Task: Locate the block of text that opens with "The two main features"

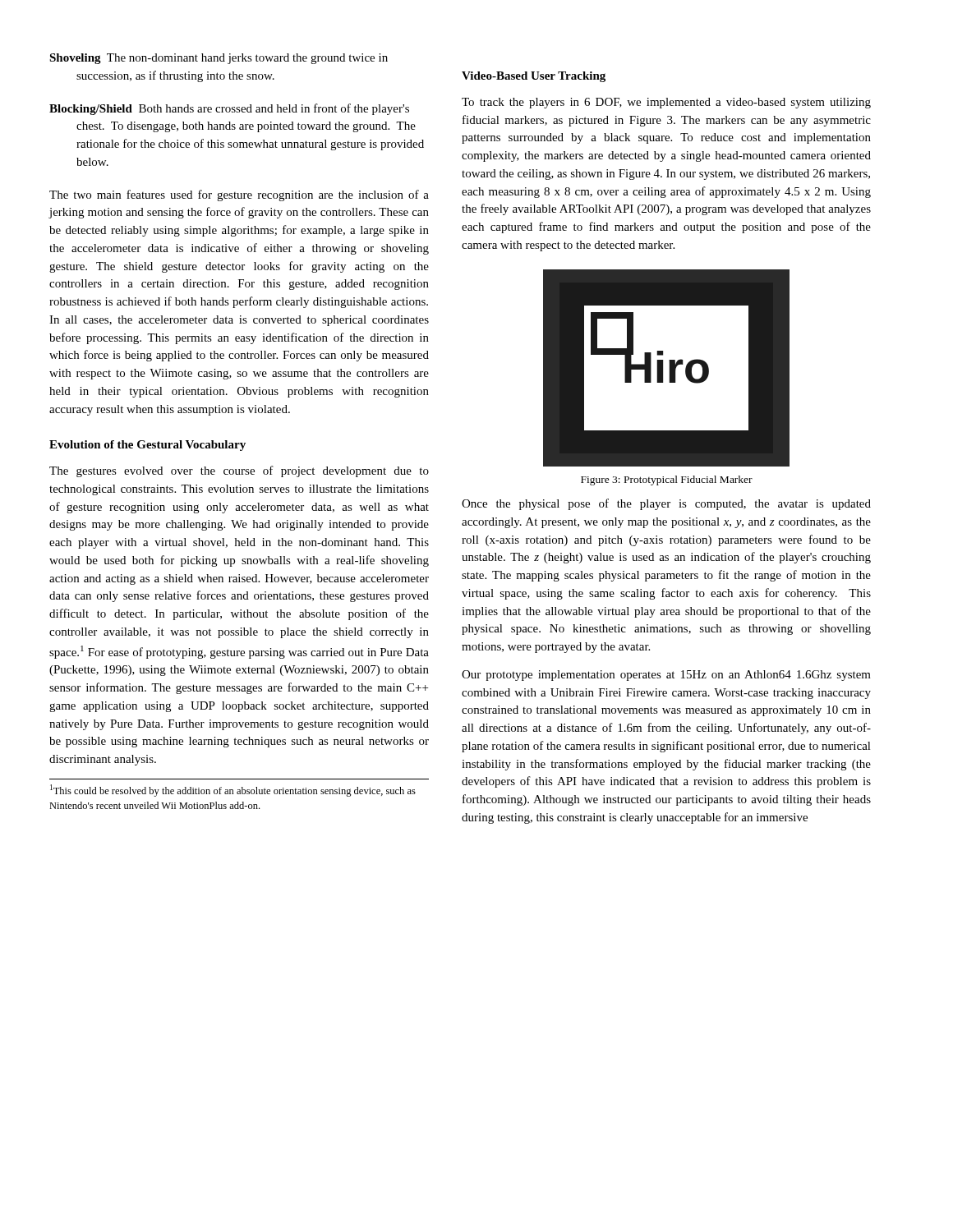Action: coord(239,302)
